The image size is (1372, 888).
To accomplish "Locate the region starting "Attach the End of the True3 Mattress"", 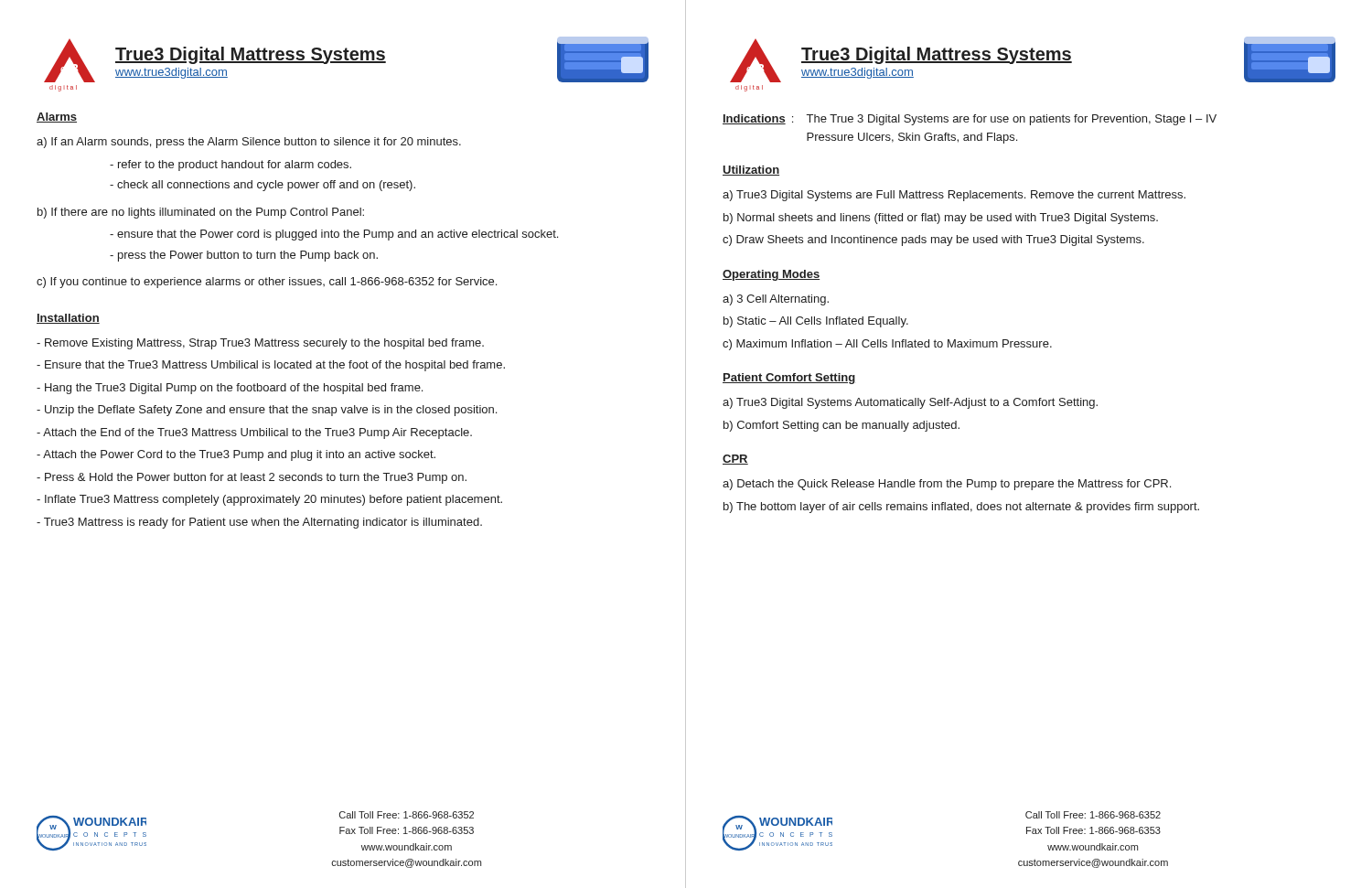I will point(255,432).
